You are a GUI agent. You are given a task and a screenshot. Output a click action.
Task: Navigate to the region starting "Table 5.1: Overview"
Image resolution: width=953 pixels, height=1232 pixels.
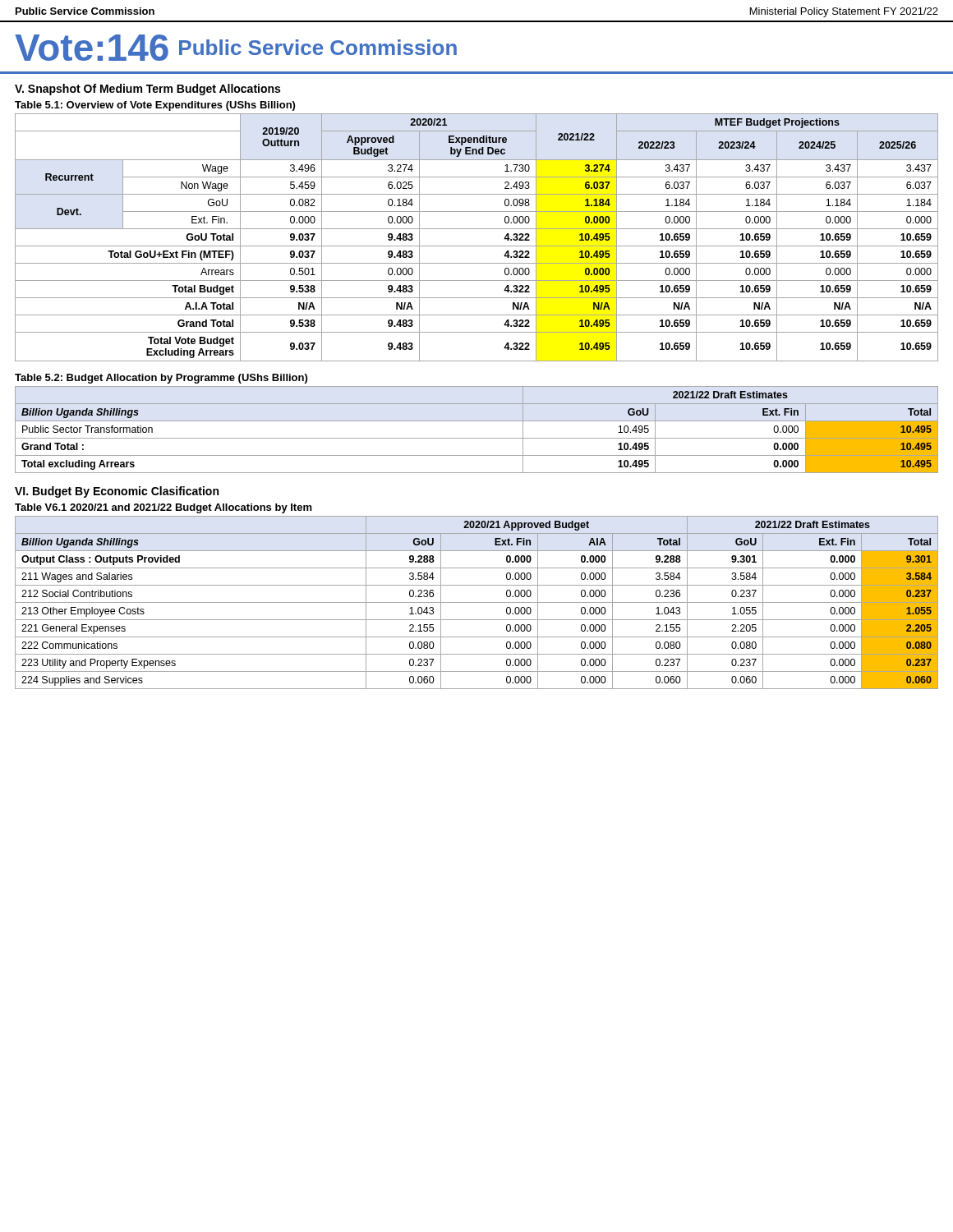point(155,105)
